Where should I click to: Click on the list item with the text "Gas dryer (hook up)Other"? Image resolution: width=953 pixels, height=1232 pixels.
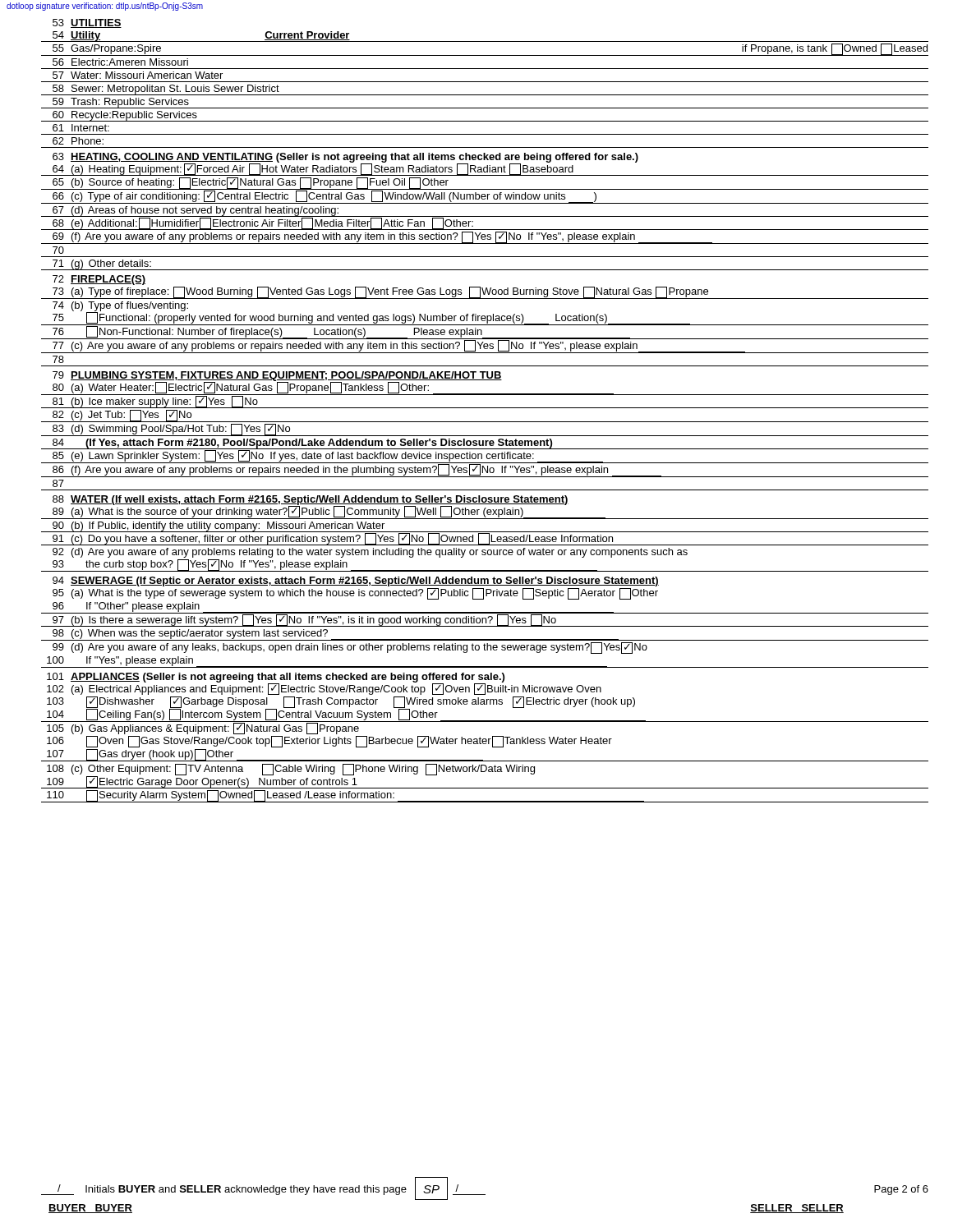[285, 754]
